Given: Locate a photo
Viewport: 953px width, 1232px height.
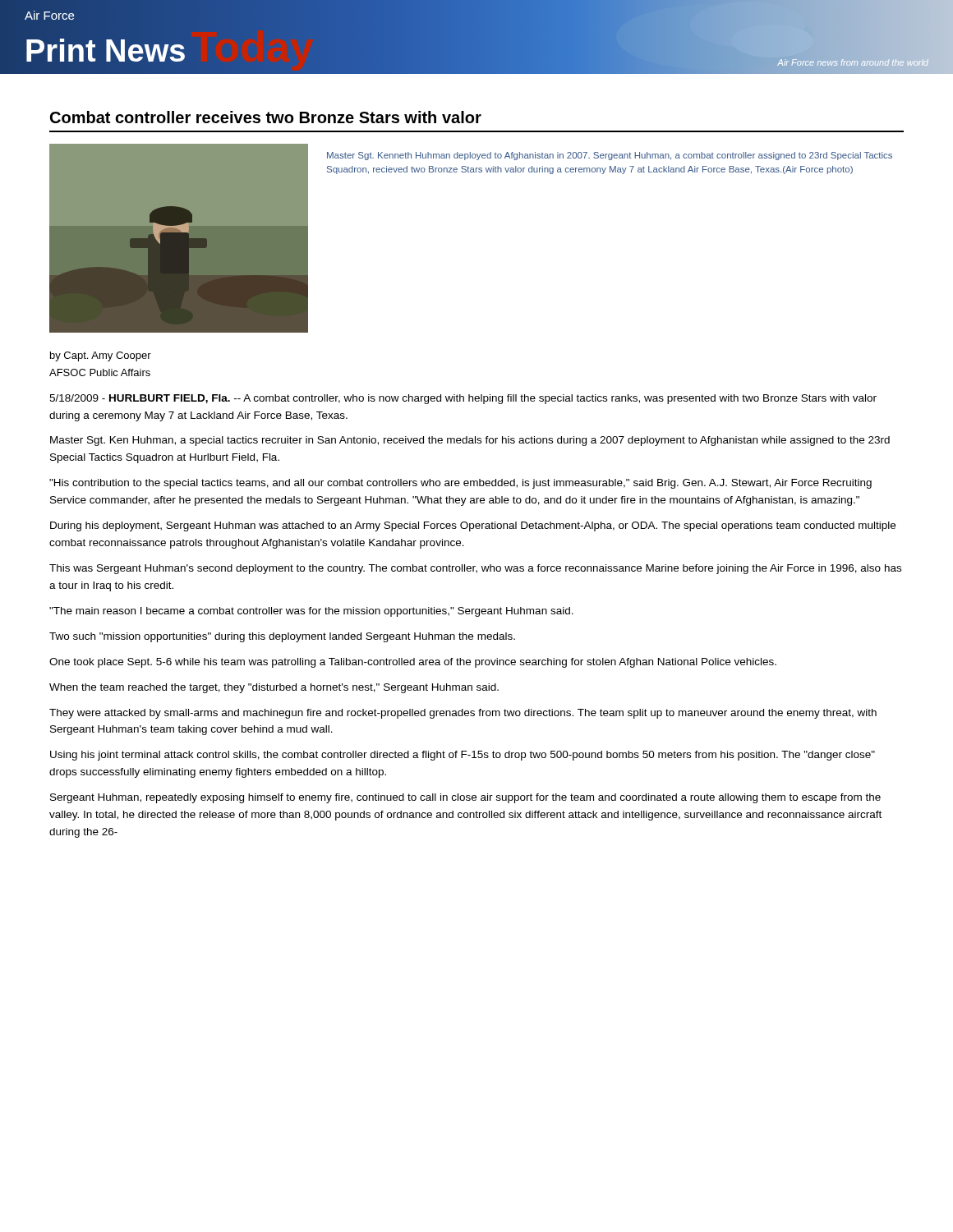Looking at the screenshot, I should [179, 238].
